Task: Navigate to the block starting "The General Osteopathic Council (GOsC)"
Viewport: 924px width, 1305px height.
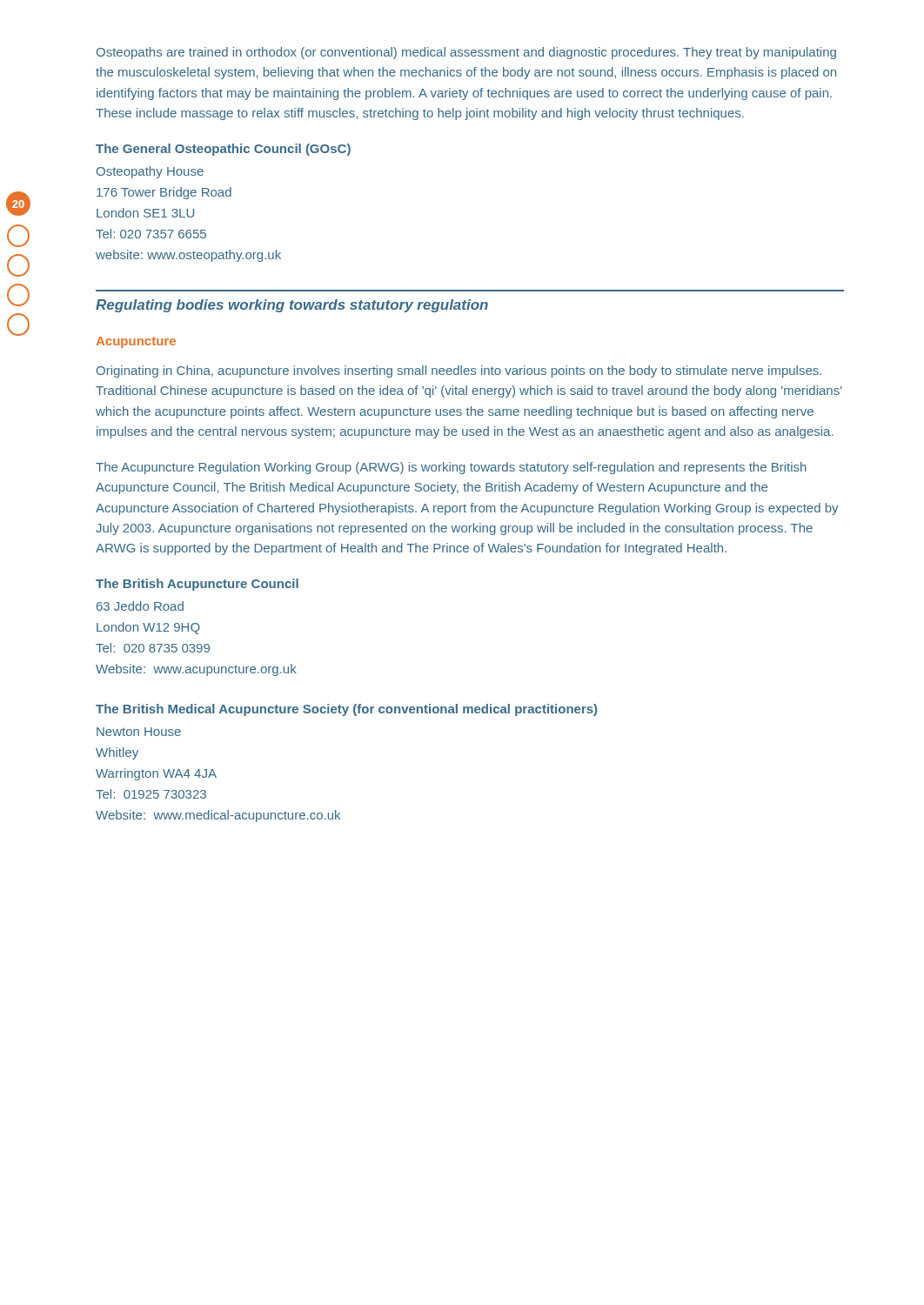Action: point(223,150)
